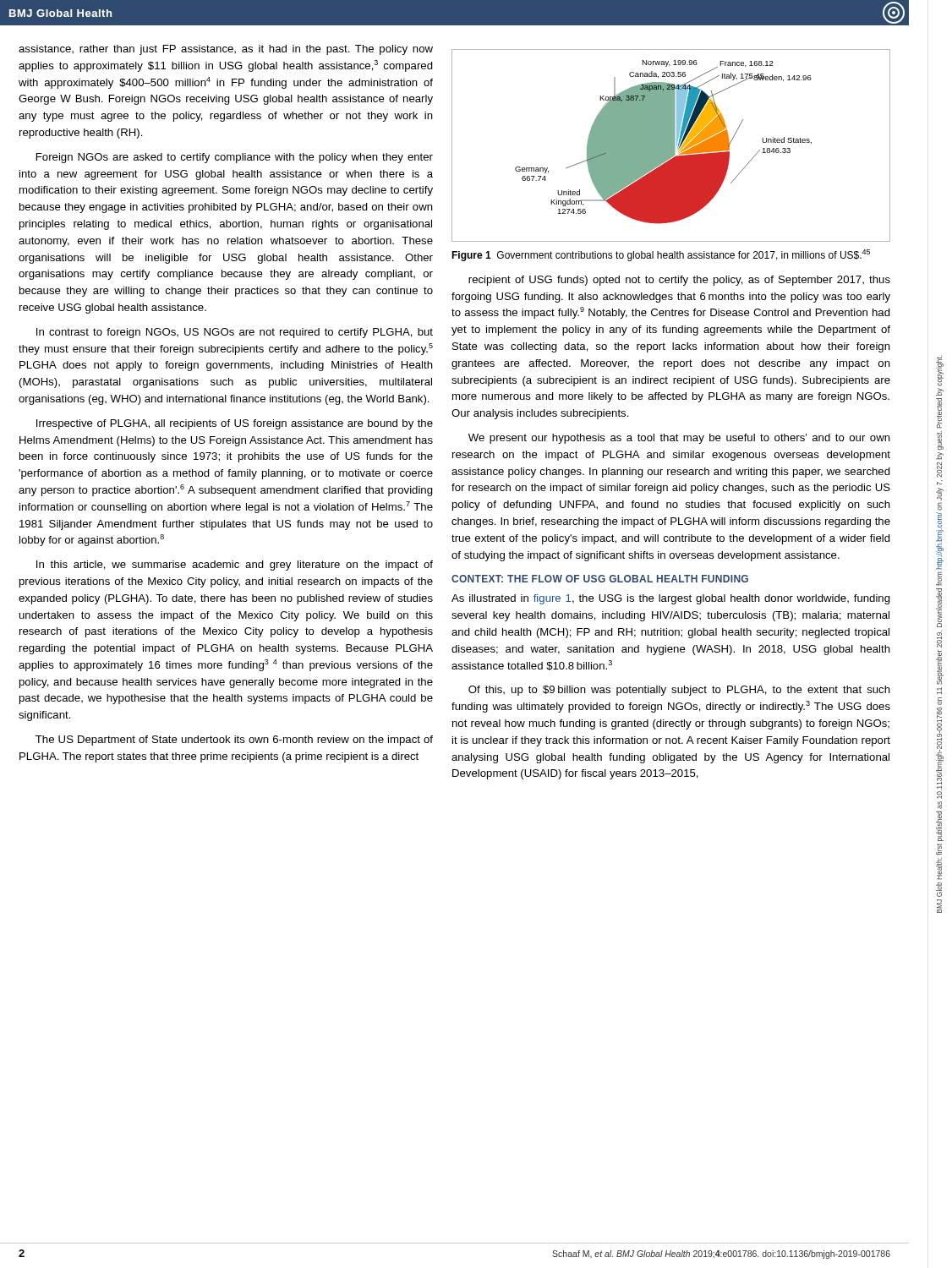Locate the block of text that opens with "assistance, rather than just FP assistance, as"
The height and width of the screenshot is (1268, 952).
226,403
